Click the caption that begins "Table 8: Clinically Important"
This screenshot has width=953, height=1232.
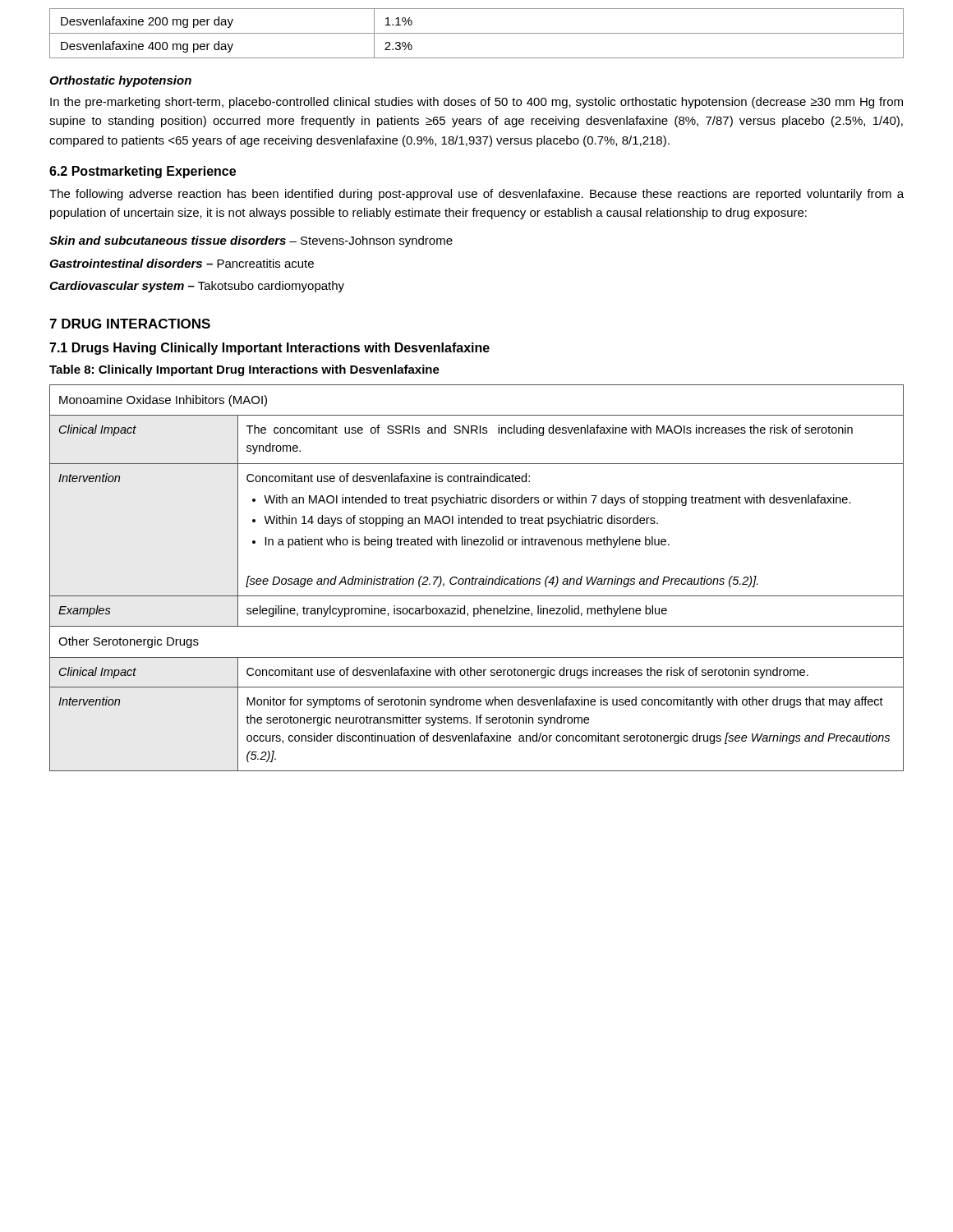pyautogui.click(x=244, y=369)
